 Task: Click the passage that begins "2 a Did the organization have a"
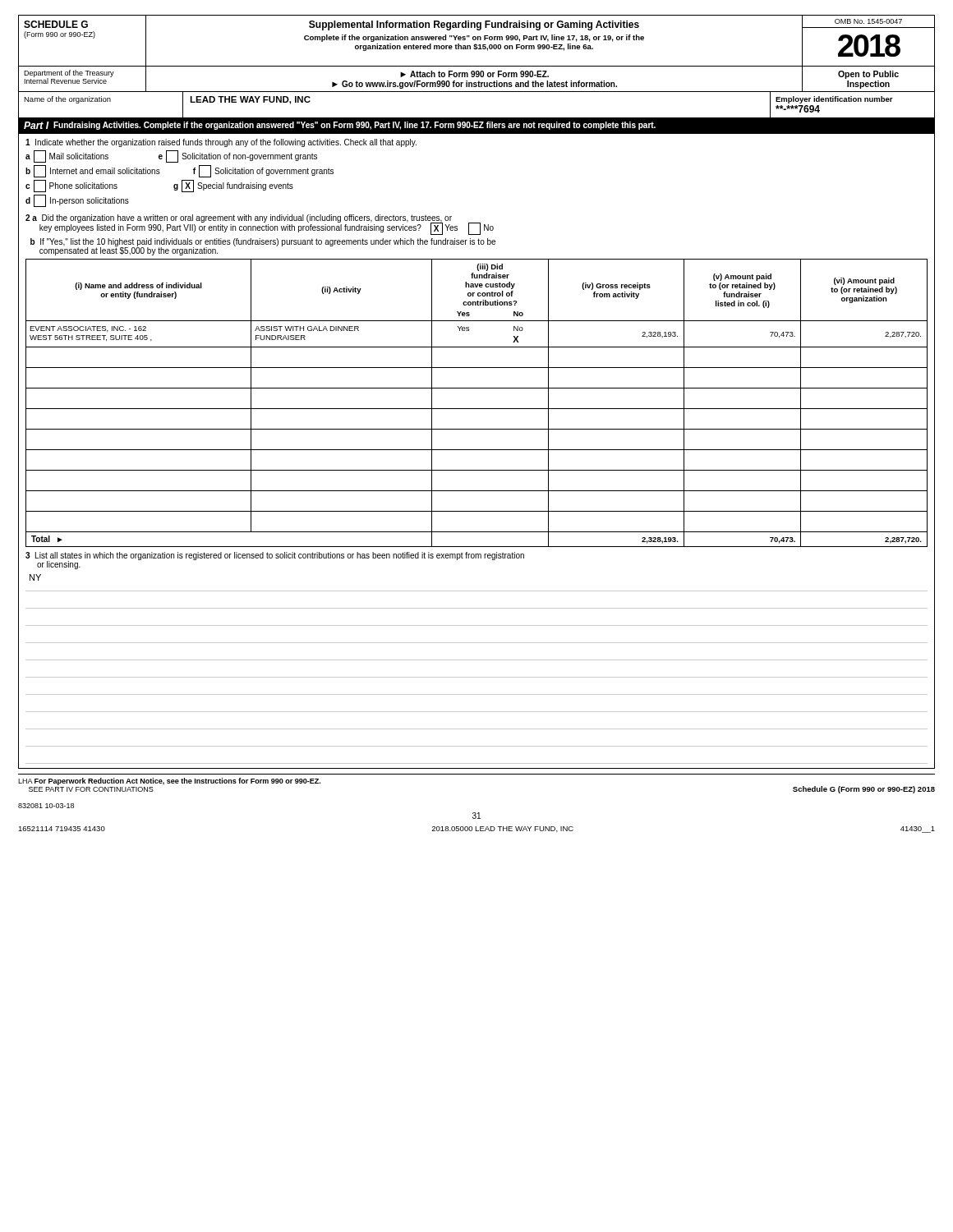(x=260, y=224)
